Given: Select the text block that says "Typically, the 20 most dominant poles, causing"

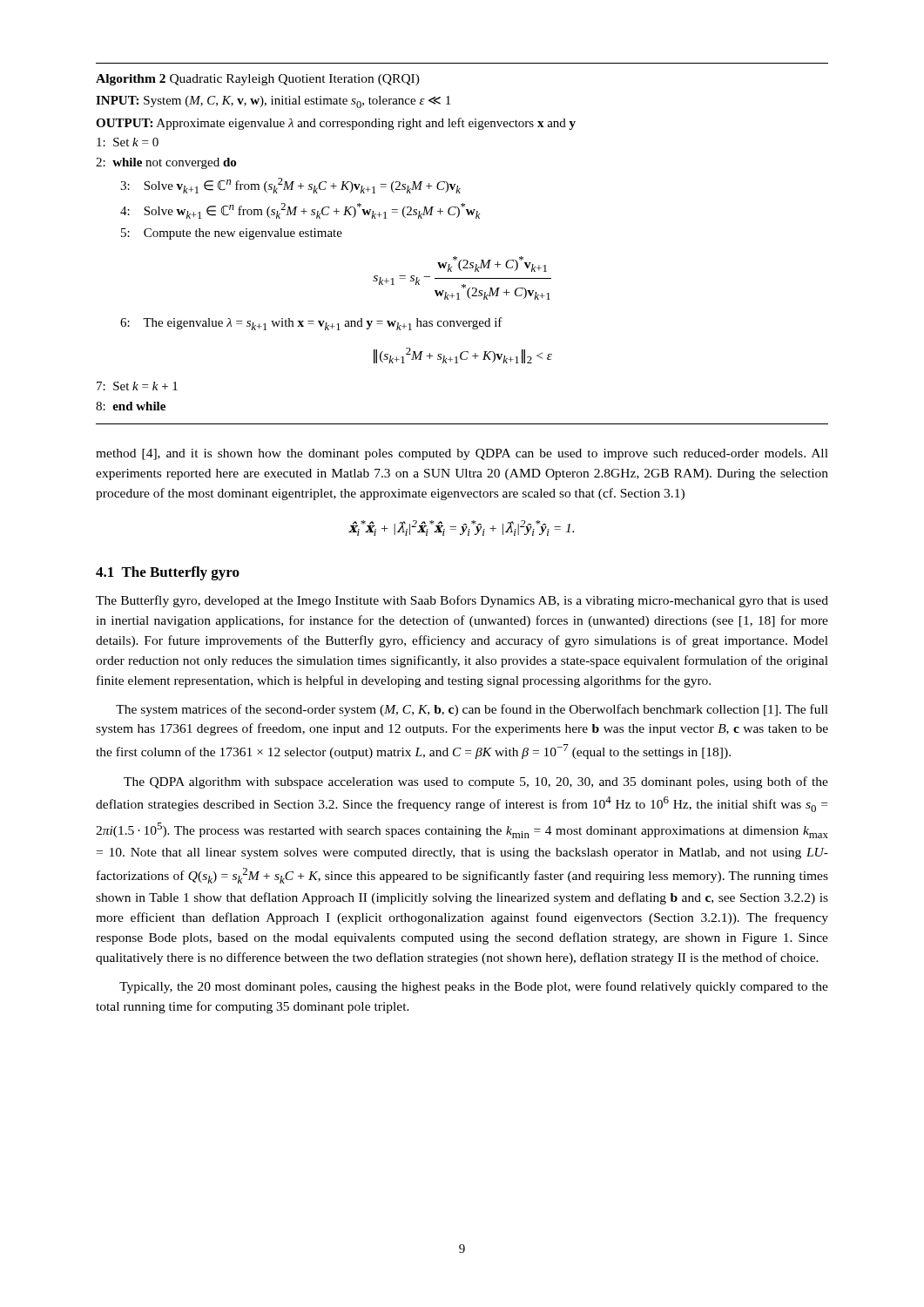Looking at the screenshot, I should (x=462, y=996).
